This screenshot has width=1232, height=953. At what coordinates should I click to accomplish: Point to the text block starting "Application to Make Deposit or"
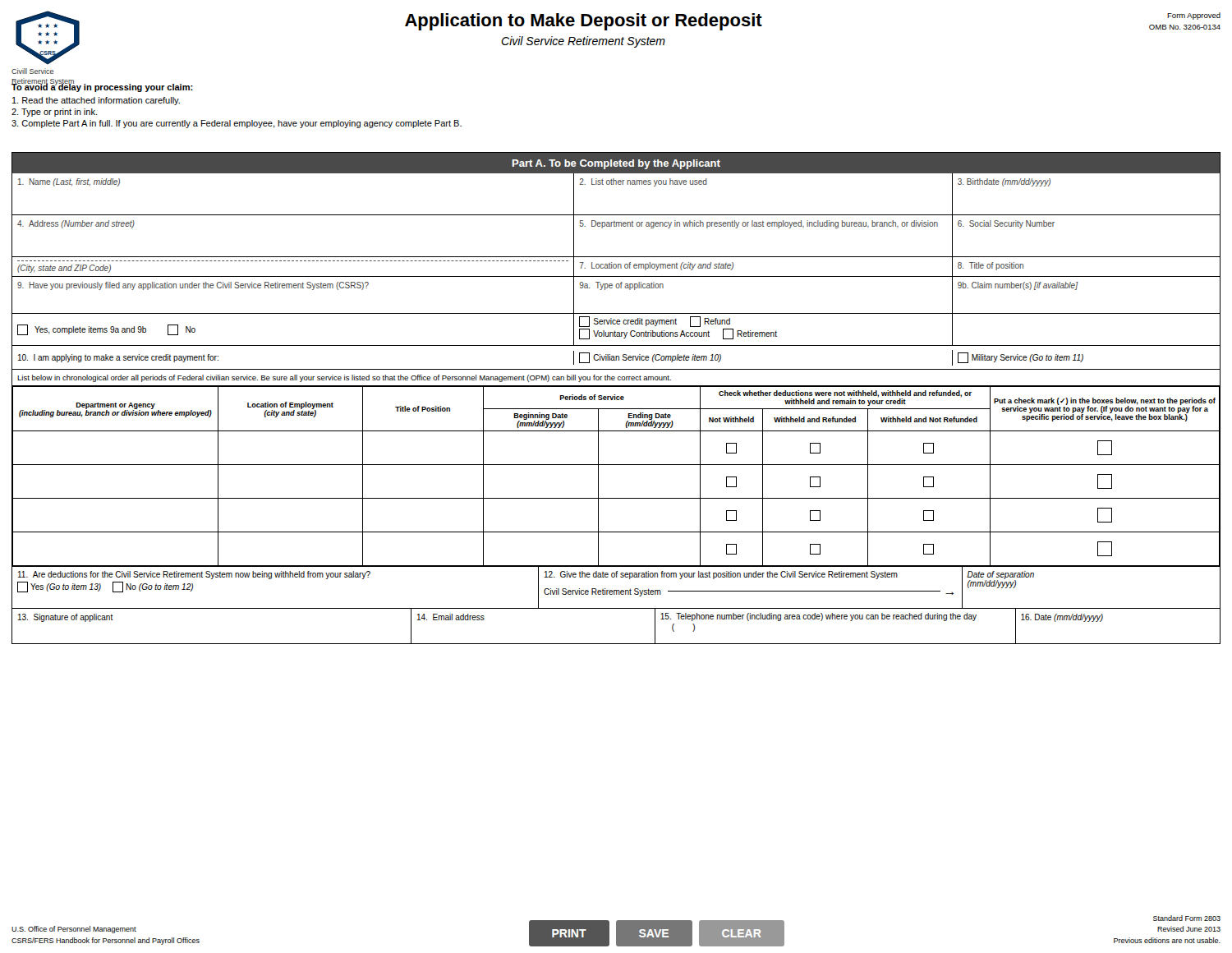[x=583, y=29]
